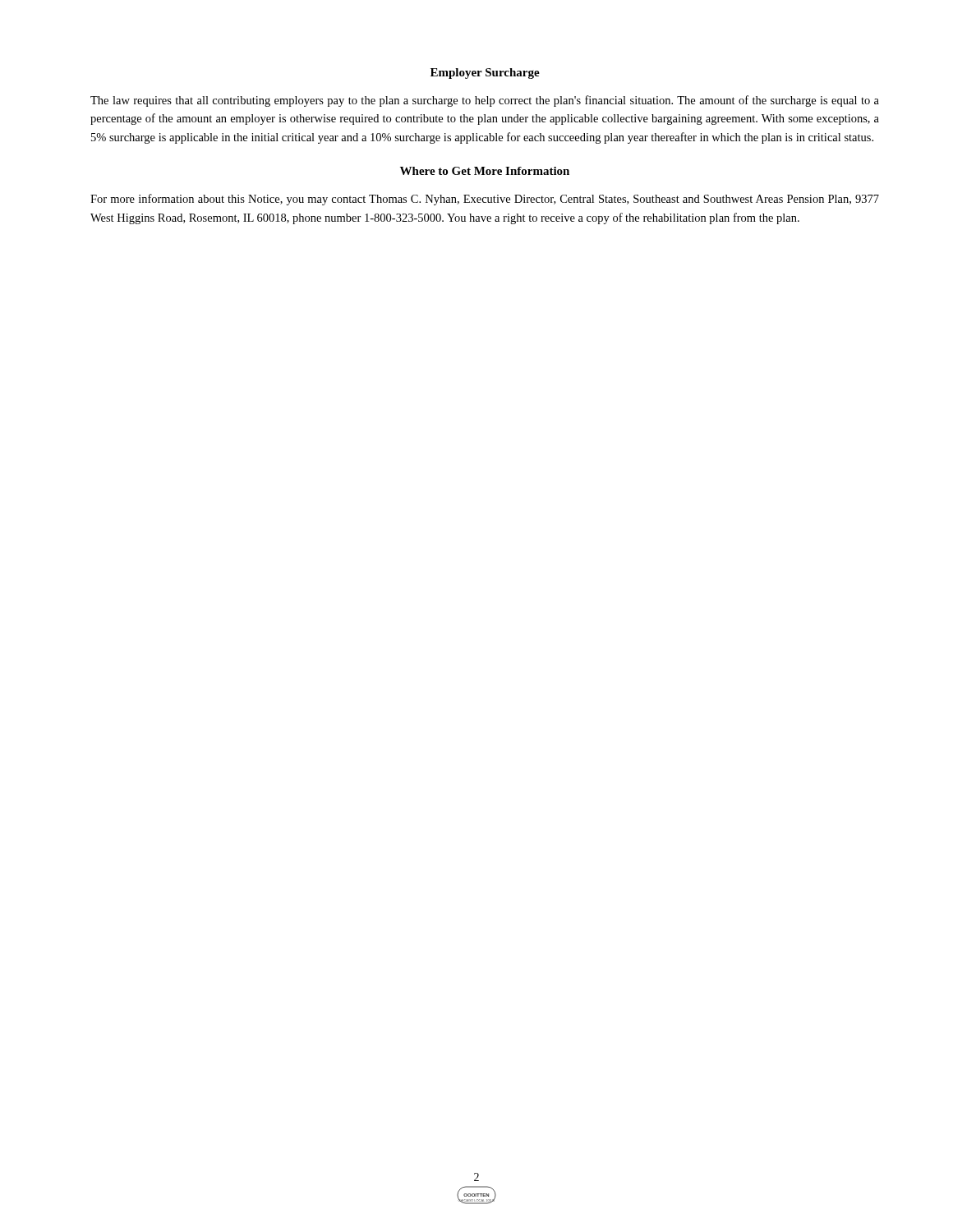The height and width of the screenshot is (1232, 953).
Task: Locate the block of text that opens with "For more information about this"
Action: [x=485, y=208]
